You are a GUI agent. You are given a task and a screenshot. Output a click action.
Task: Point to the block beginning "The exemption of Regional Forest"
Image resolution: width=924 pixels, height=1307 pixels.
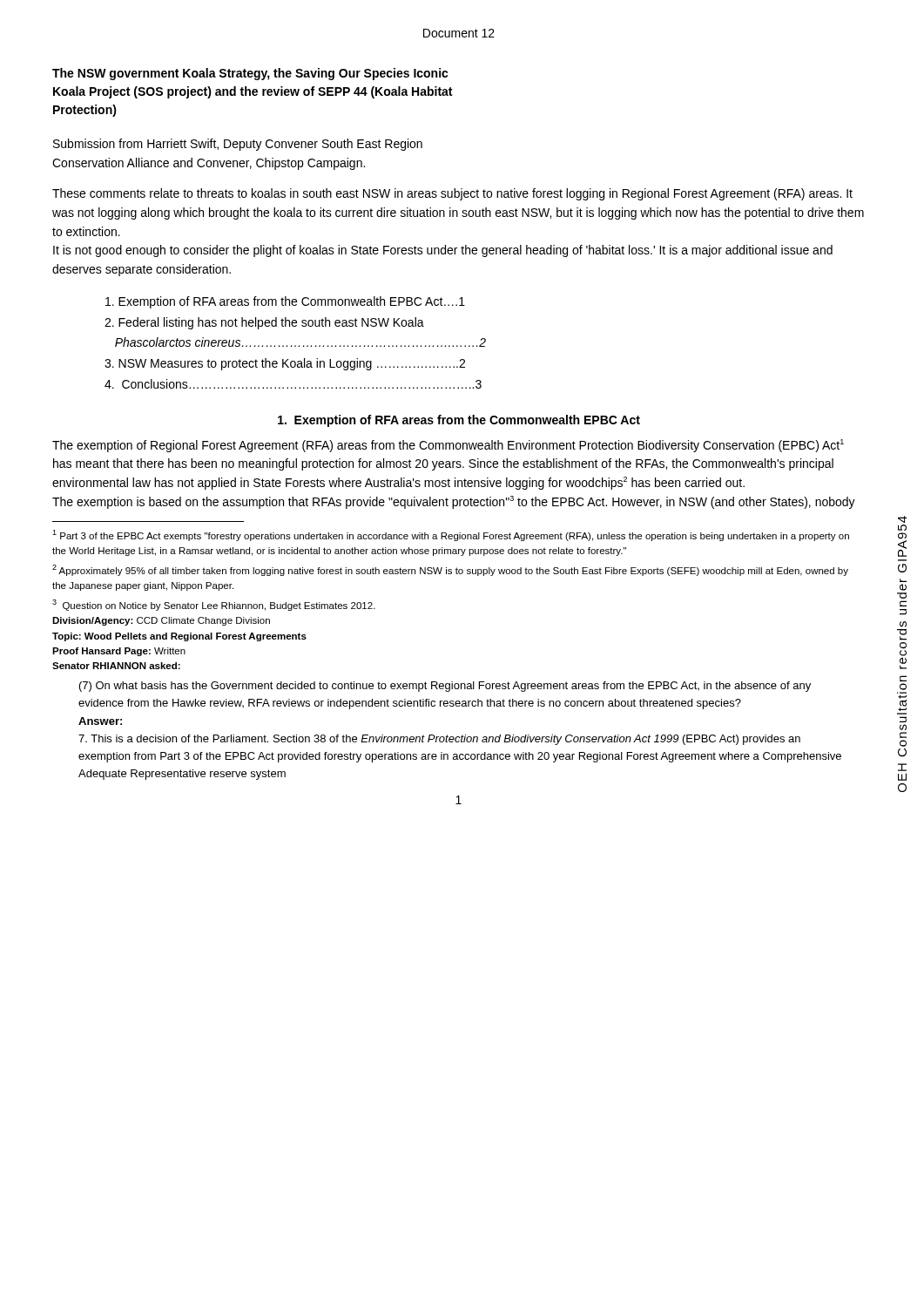pyautogui.click(x=454, y=473)
